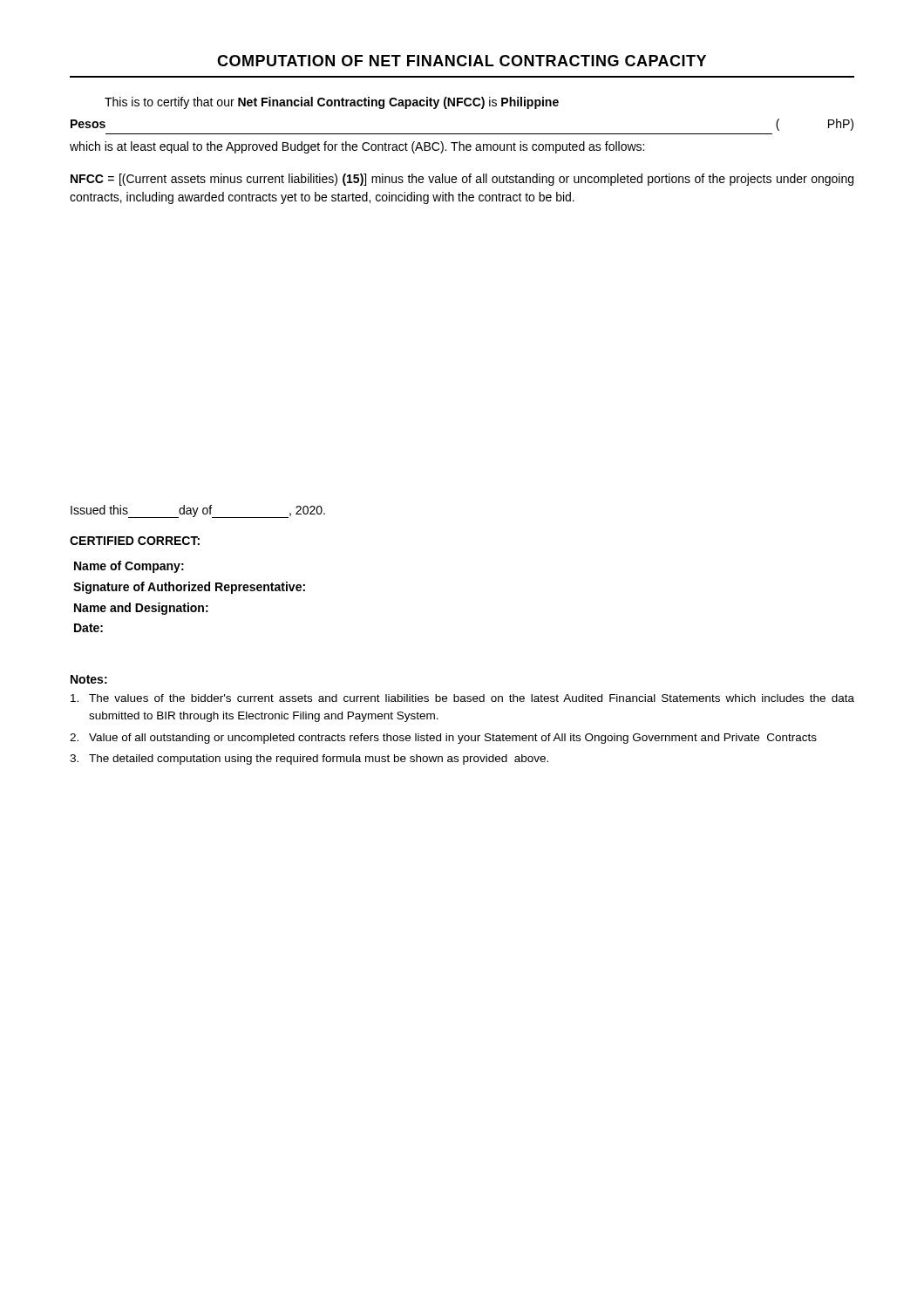Click on the text block starting "Name of Company: Signature of"

click(x=190, y=597)
